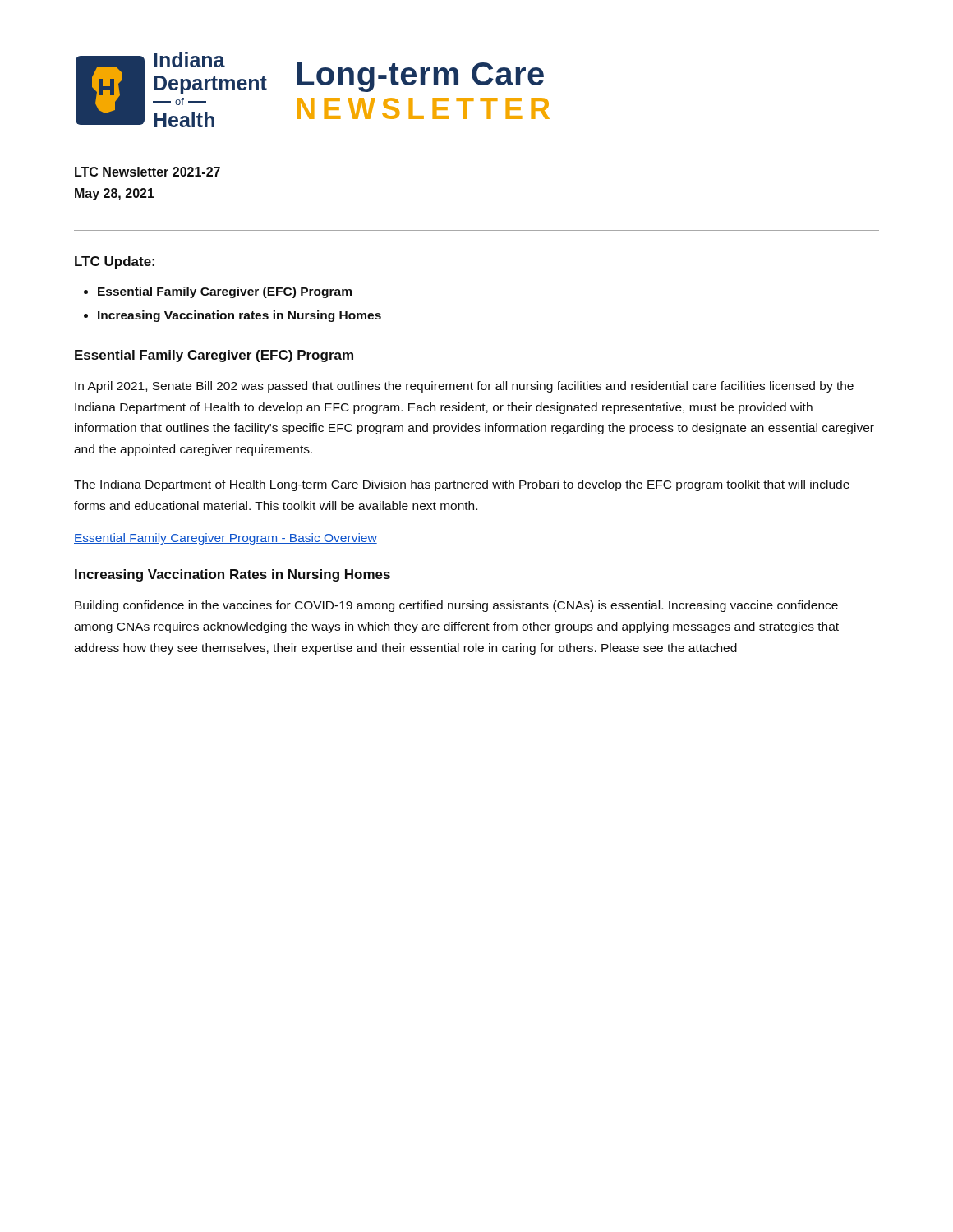Find the region starting "In April 2021, Senate Bill 202"
The width and height of the screenshot is (953, 1232).
tap(474, 417)
